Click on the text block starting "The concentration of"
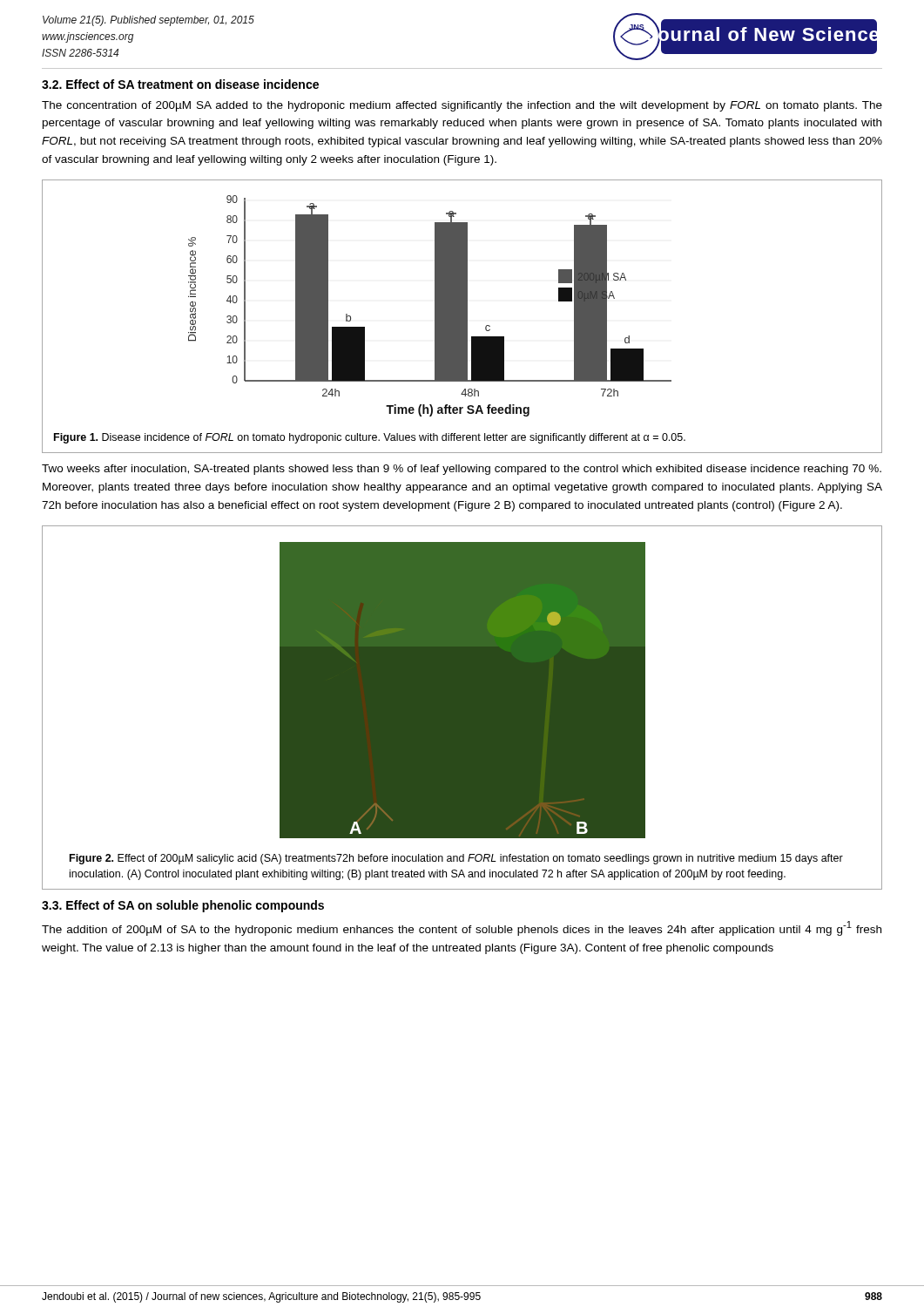Viewport: 924px width, 1307px height. pos(462,132)
